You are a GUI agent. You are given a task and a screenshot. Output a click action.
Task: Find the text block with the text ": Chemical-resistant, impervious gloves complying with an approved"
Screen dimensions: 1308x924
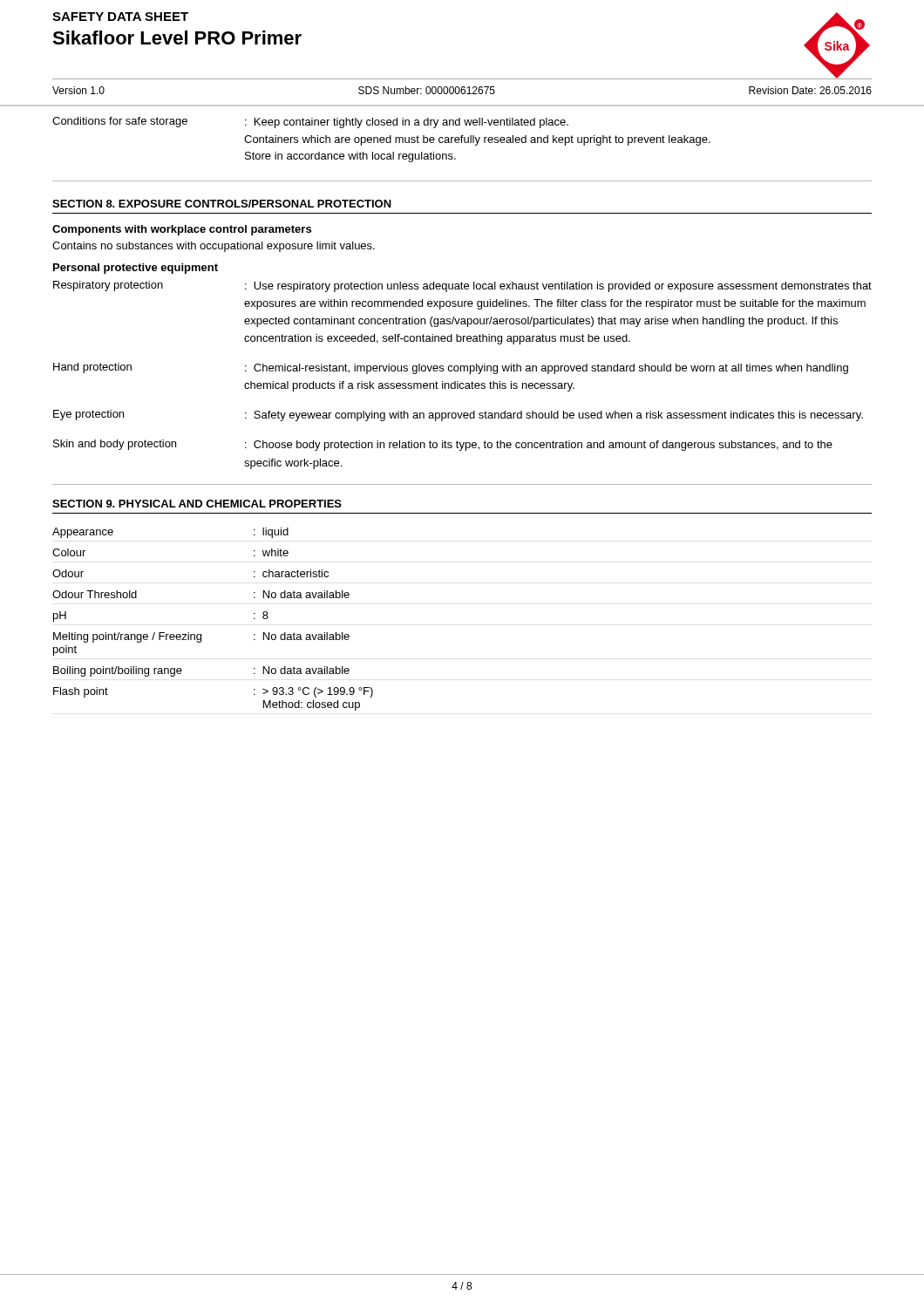[546, 376]
